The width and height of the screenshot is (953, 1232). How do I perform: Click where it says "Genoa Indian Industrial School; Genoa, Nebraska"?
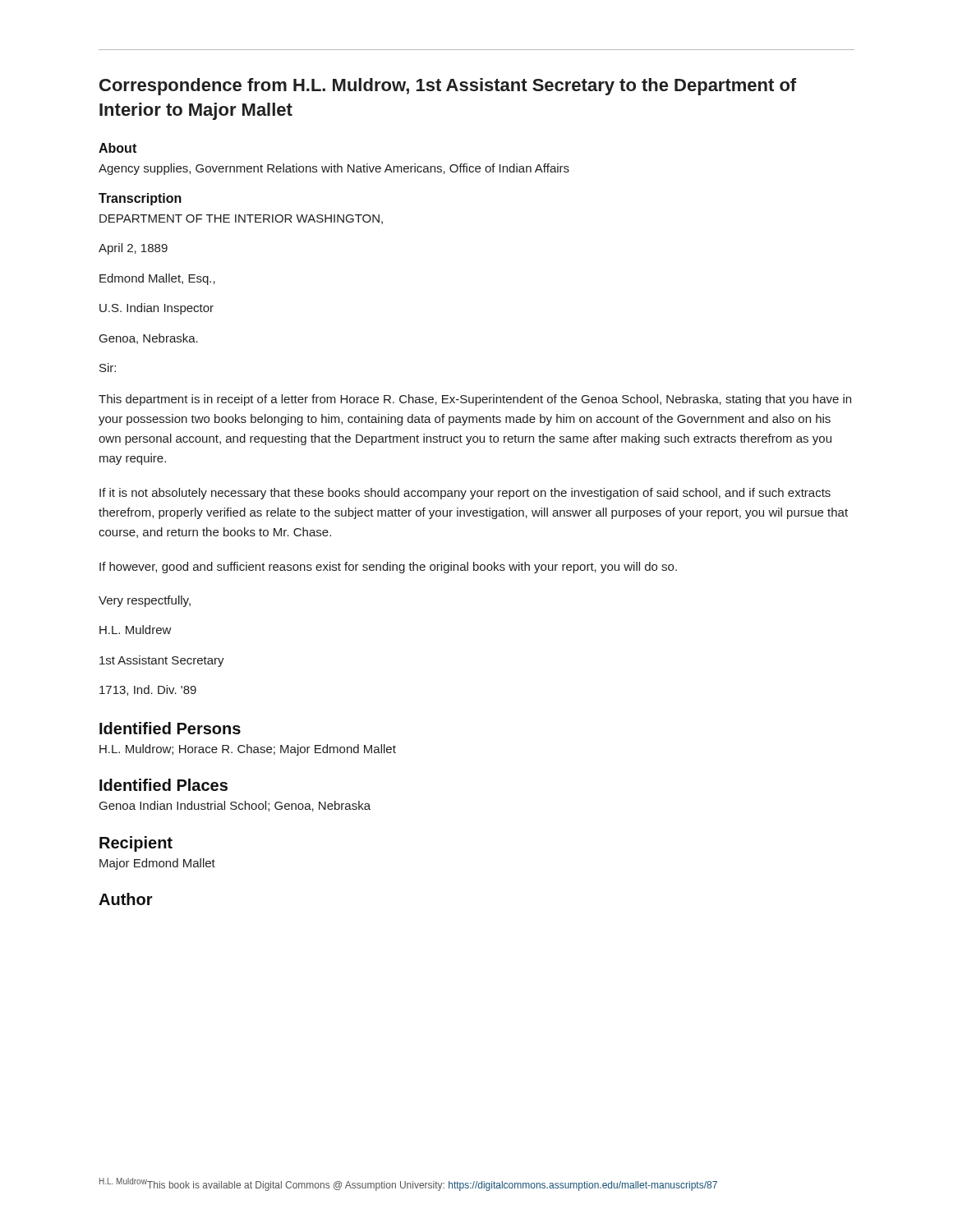[235, 806]
